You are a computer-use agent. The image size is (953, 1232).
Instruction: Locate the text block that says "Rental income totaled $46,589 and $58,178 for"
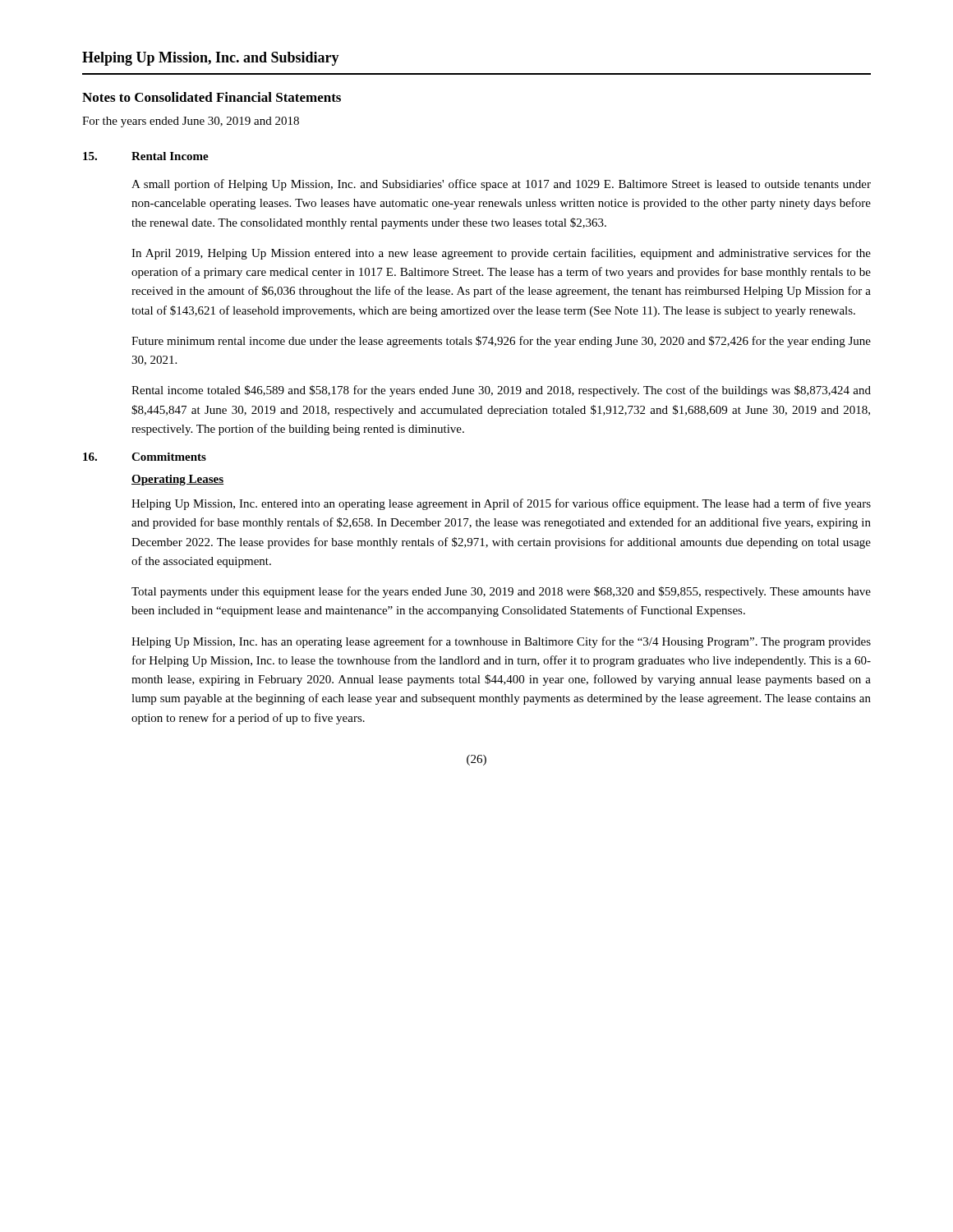(x=501, y=409)
